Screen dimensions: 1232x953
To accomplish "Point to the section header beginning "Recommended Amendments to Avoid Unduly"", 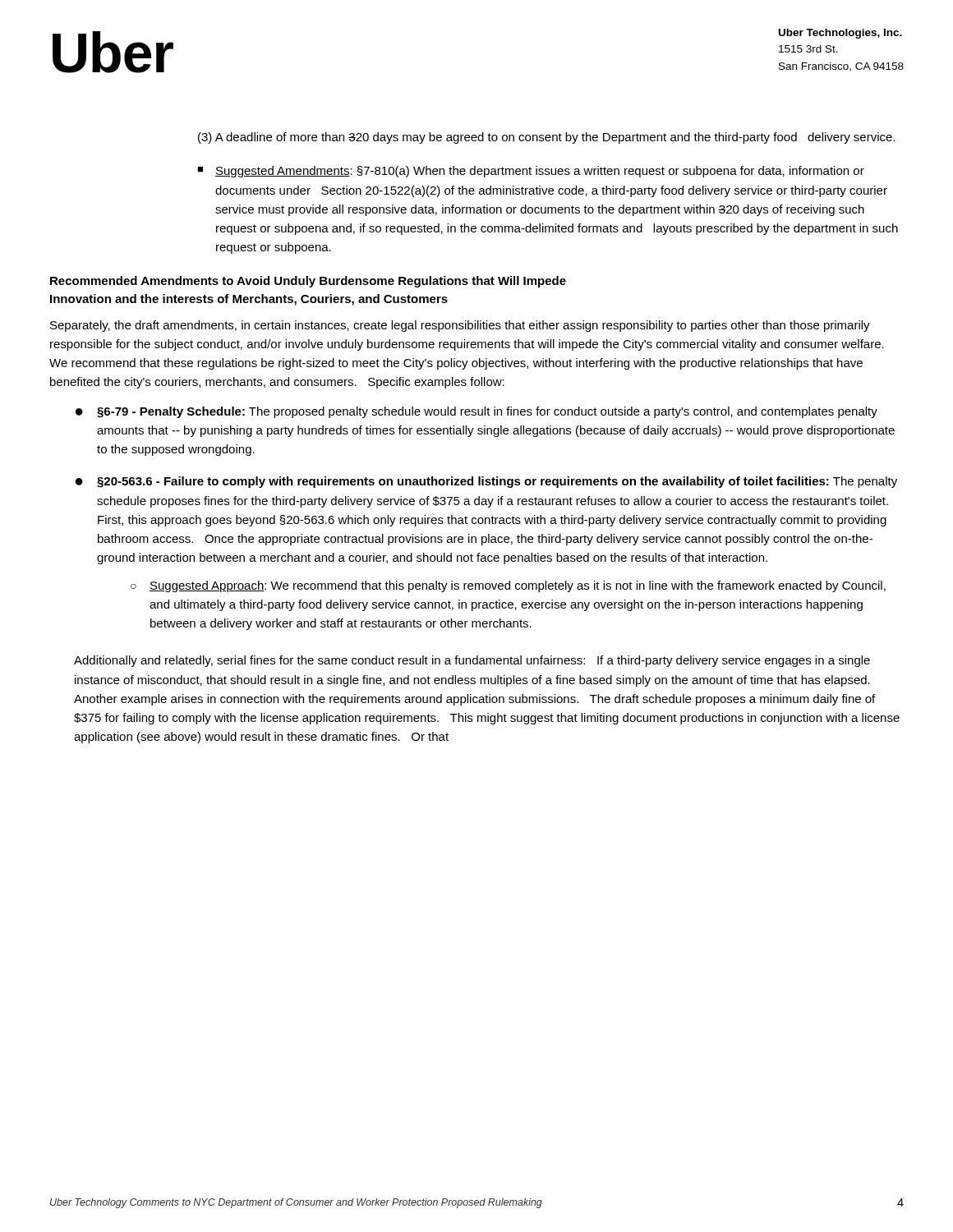I will [x=308, y=289].
